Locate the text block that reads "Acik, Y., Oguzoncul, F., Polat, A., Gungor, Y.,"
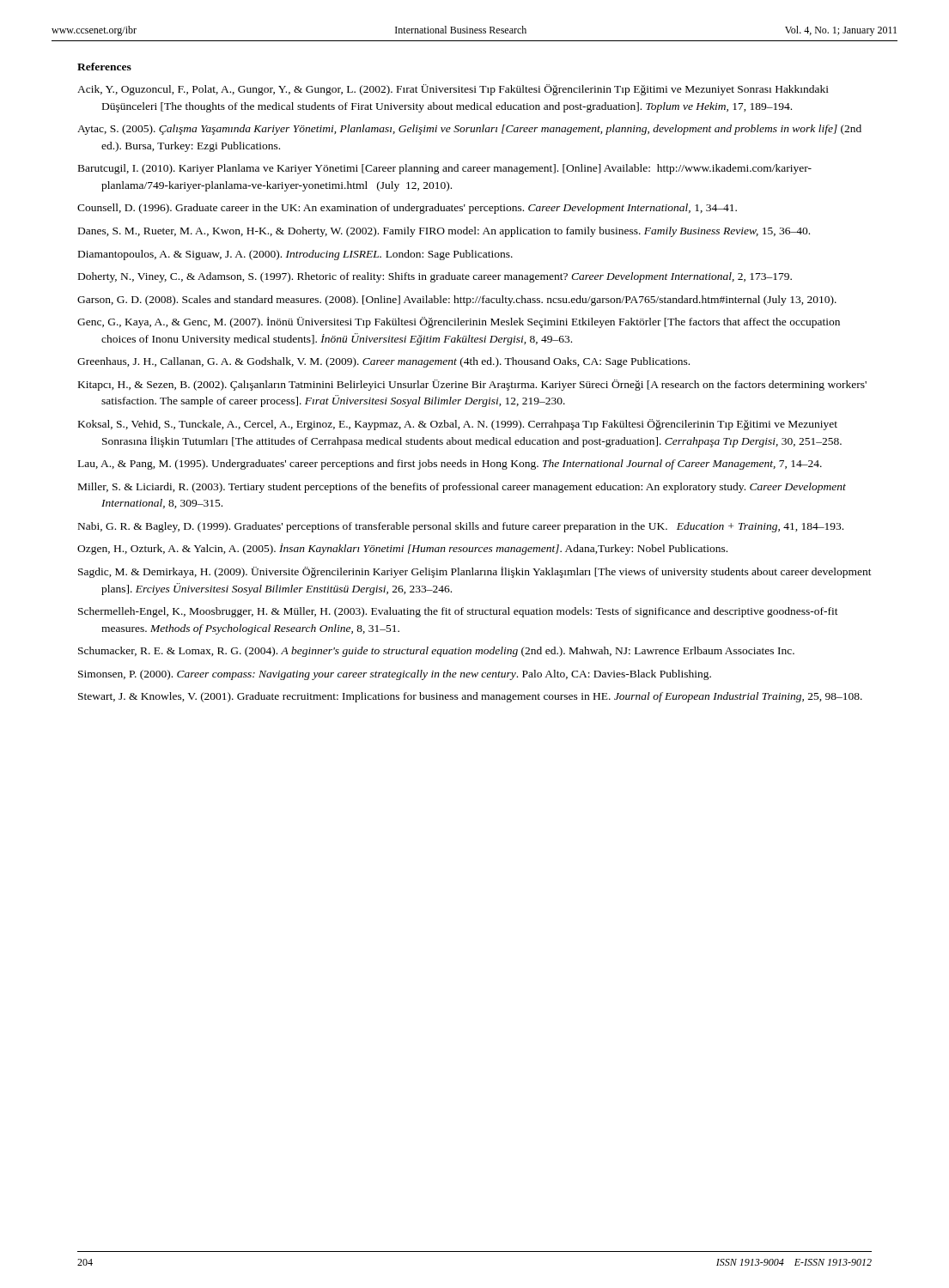 [453, 97]
